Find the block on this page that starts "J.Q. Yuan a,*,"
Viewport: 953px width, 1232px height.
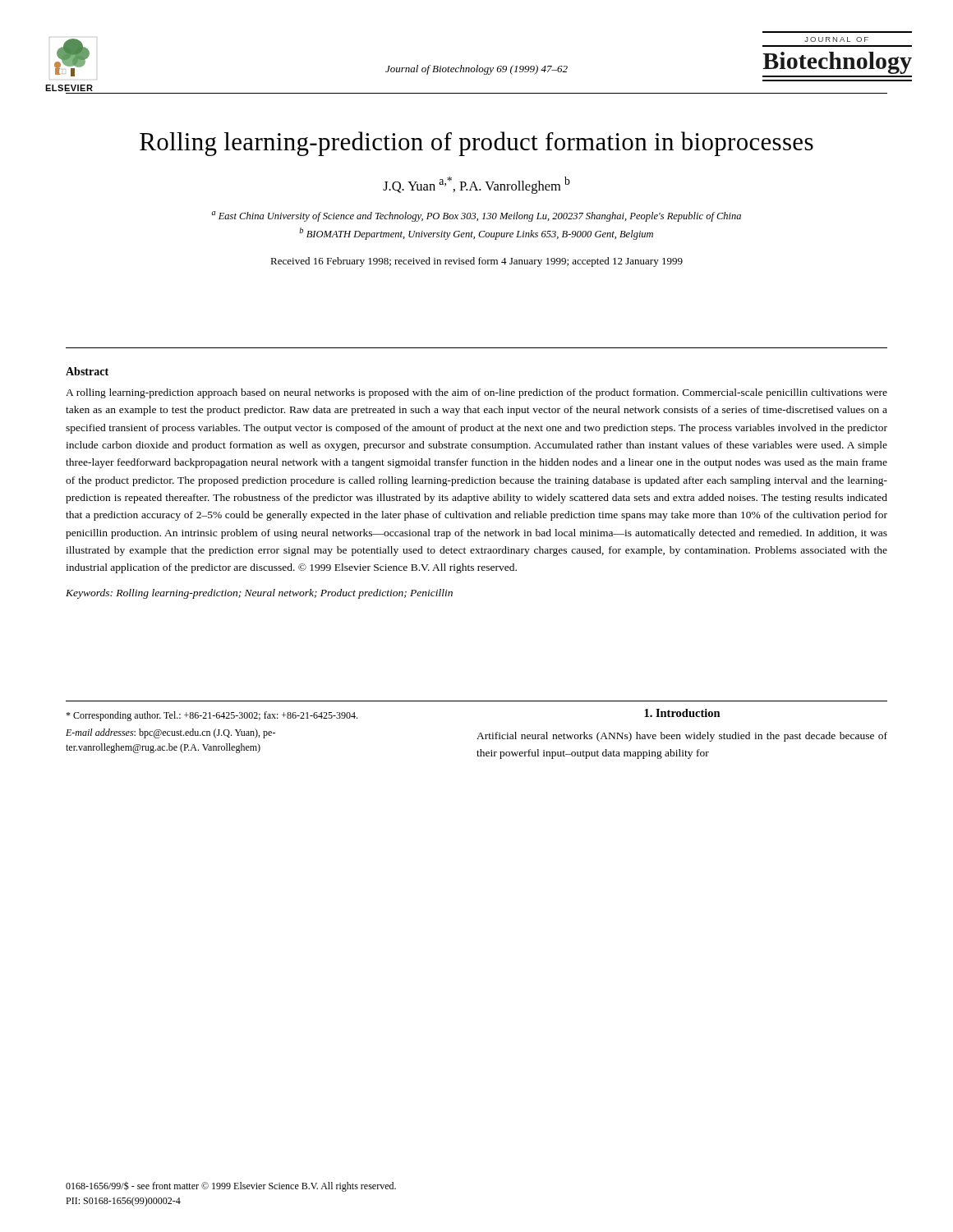point(476,184)
